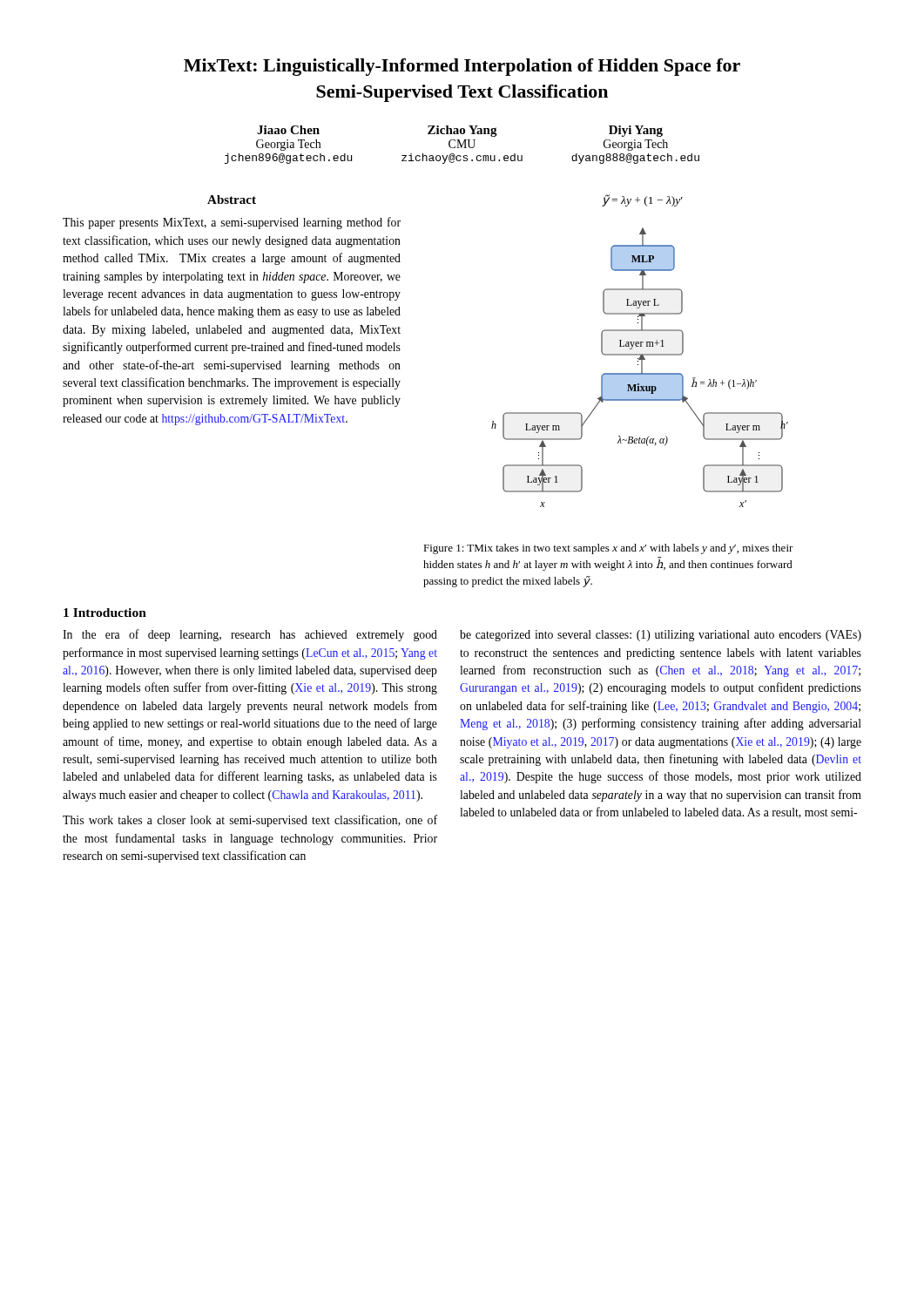Click on the section header containing "1 Introduction"
This screenshot has height=1307, width=924.
[104, 612]
